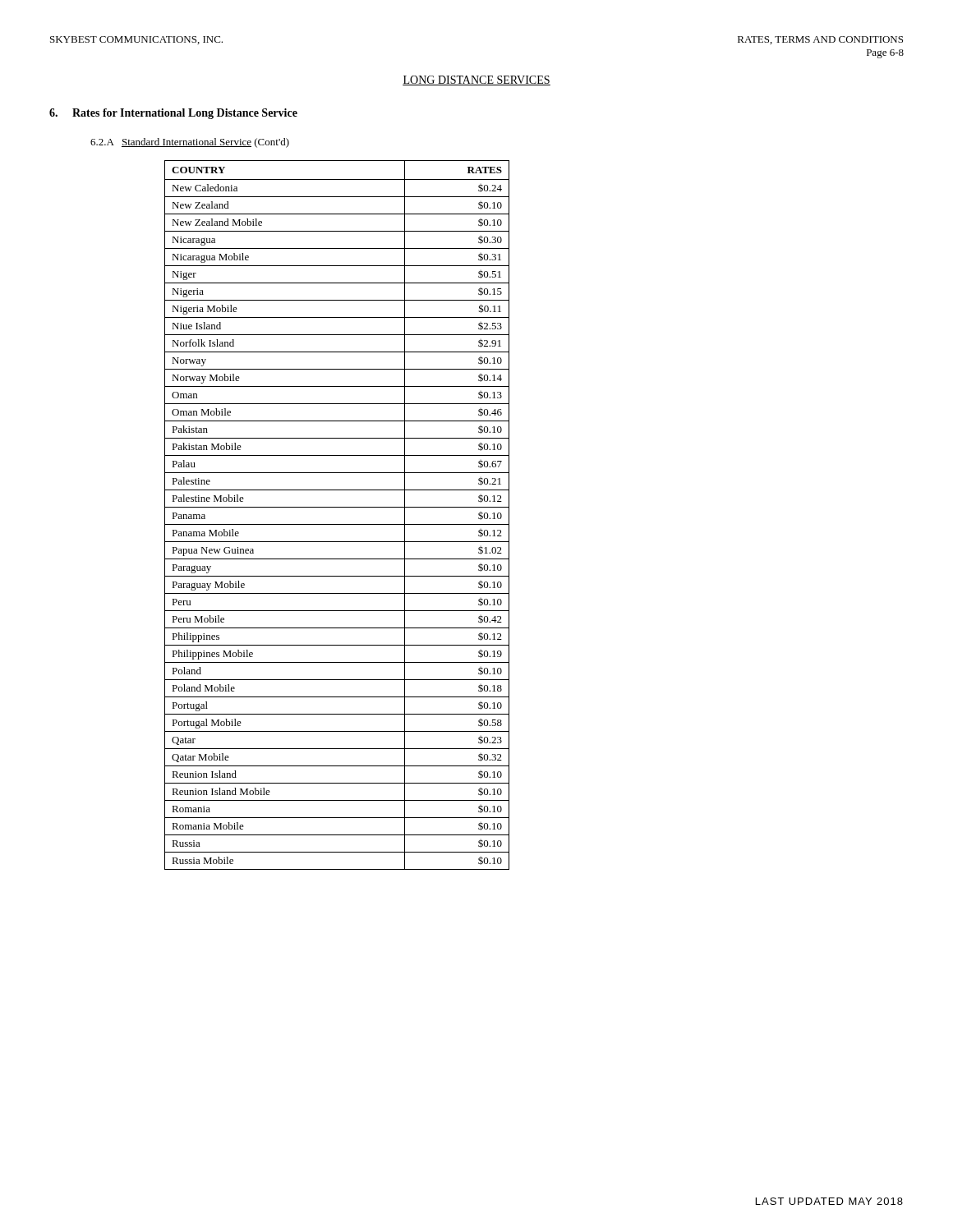
Task: Click where it says "LONG DISTANCE SERVICES"
Action: coord(476,80)
